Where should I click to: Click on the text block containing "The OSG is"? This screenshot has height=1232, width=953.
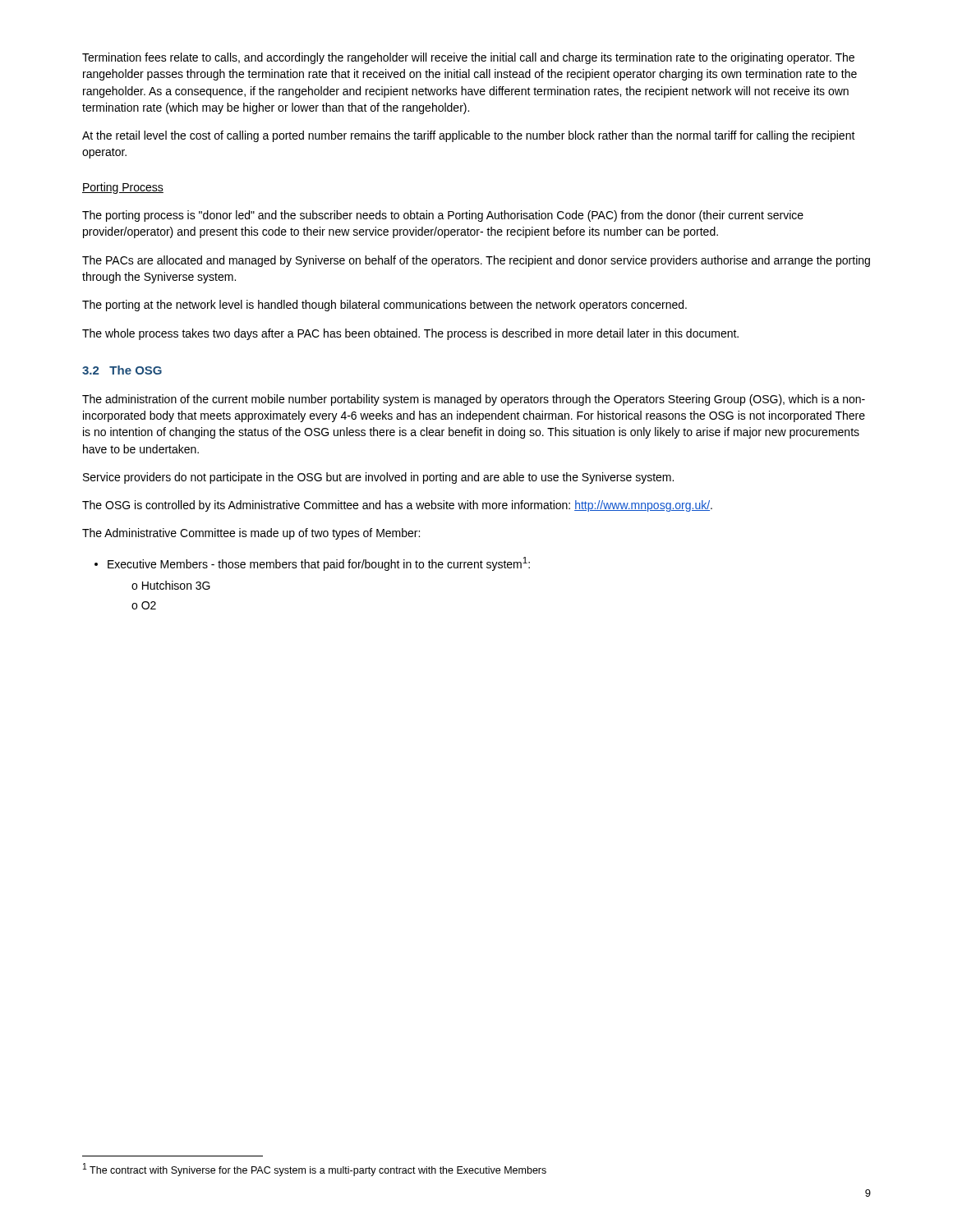coord(476,505)
